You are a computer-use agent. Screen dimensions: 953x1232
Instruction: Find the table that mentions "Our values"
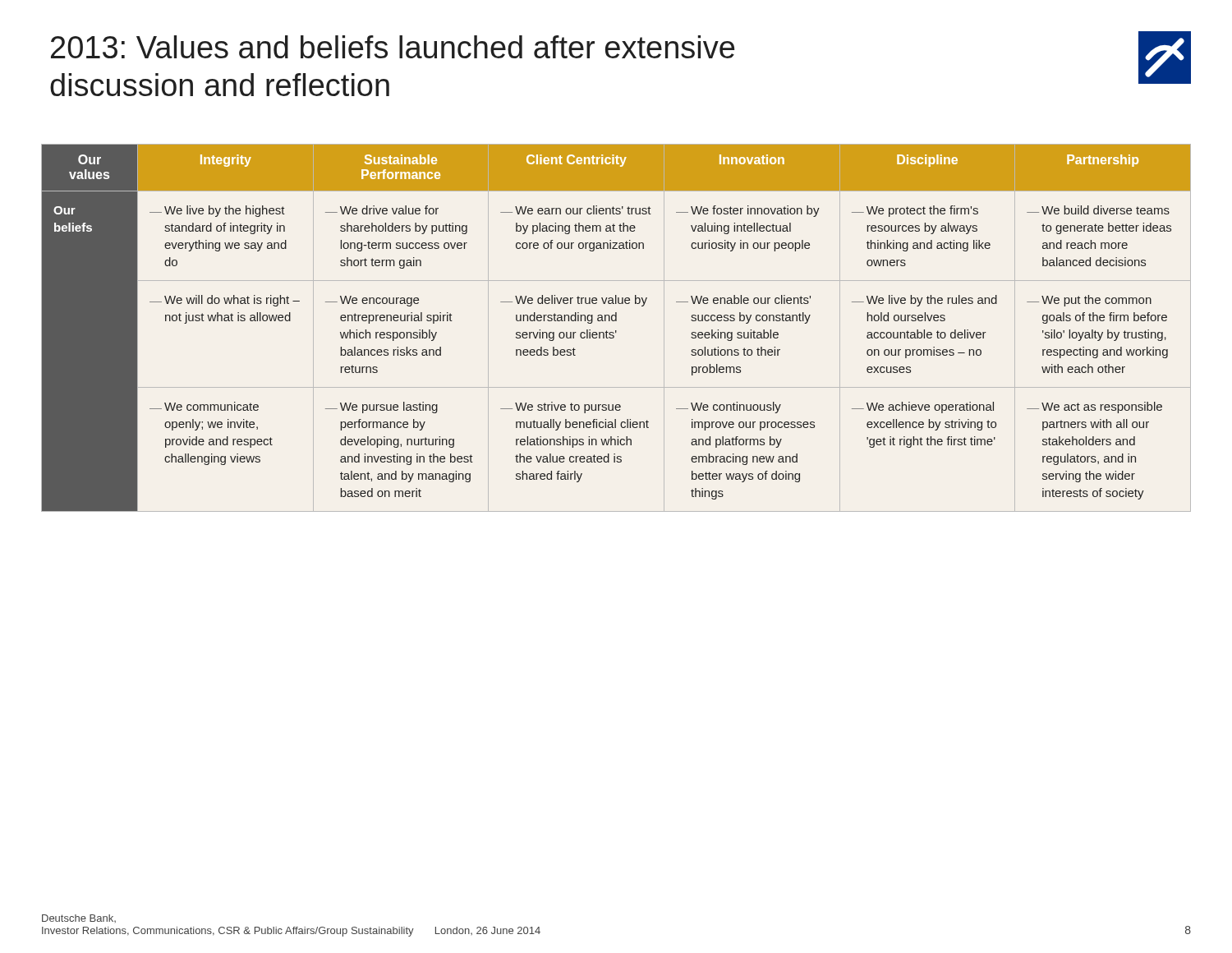(x=616, y=328)
